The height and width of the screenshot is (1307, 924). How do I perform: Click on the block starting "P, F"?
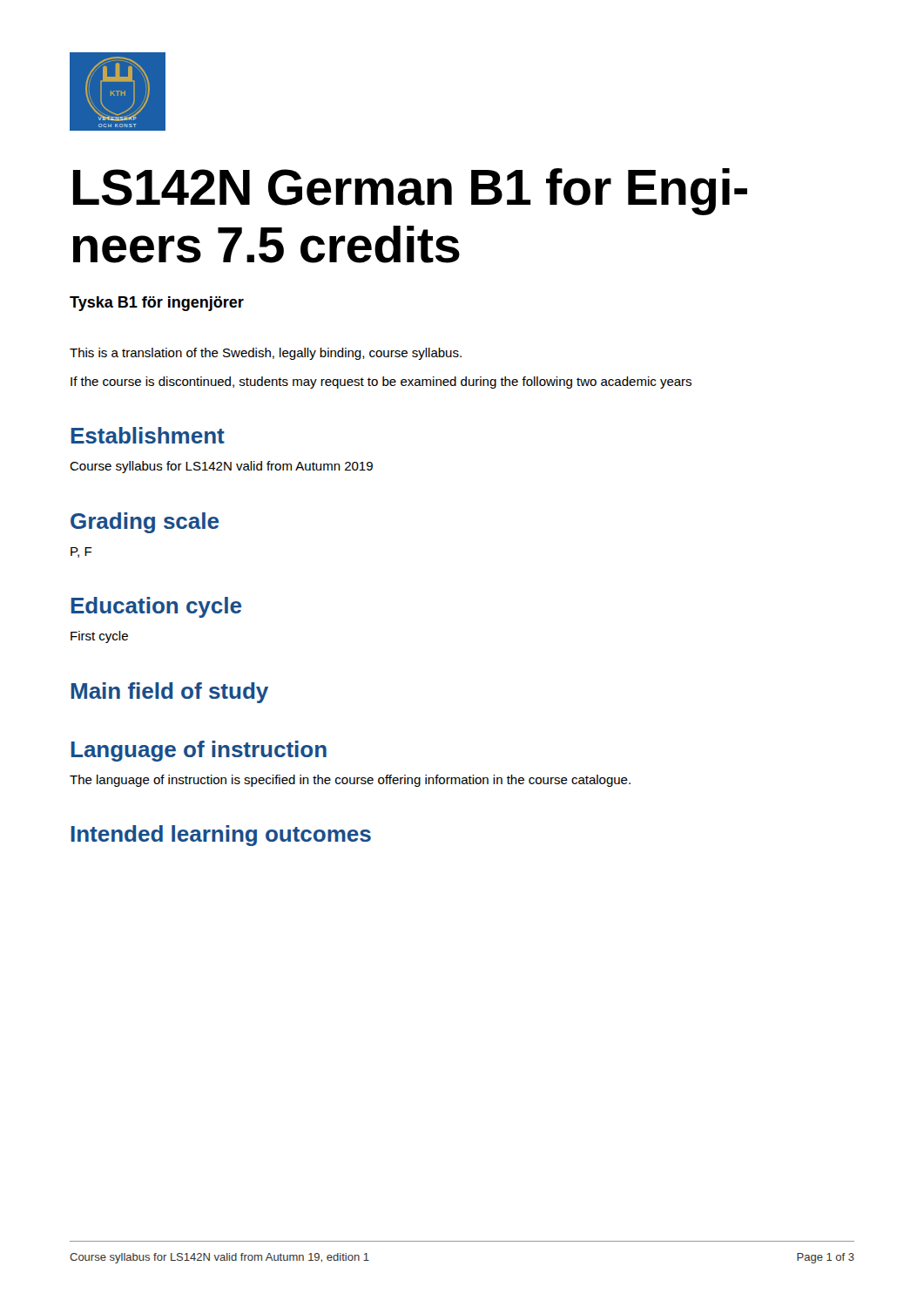(81, 551)
